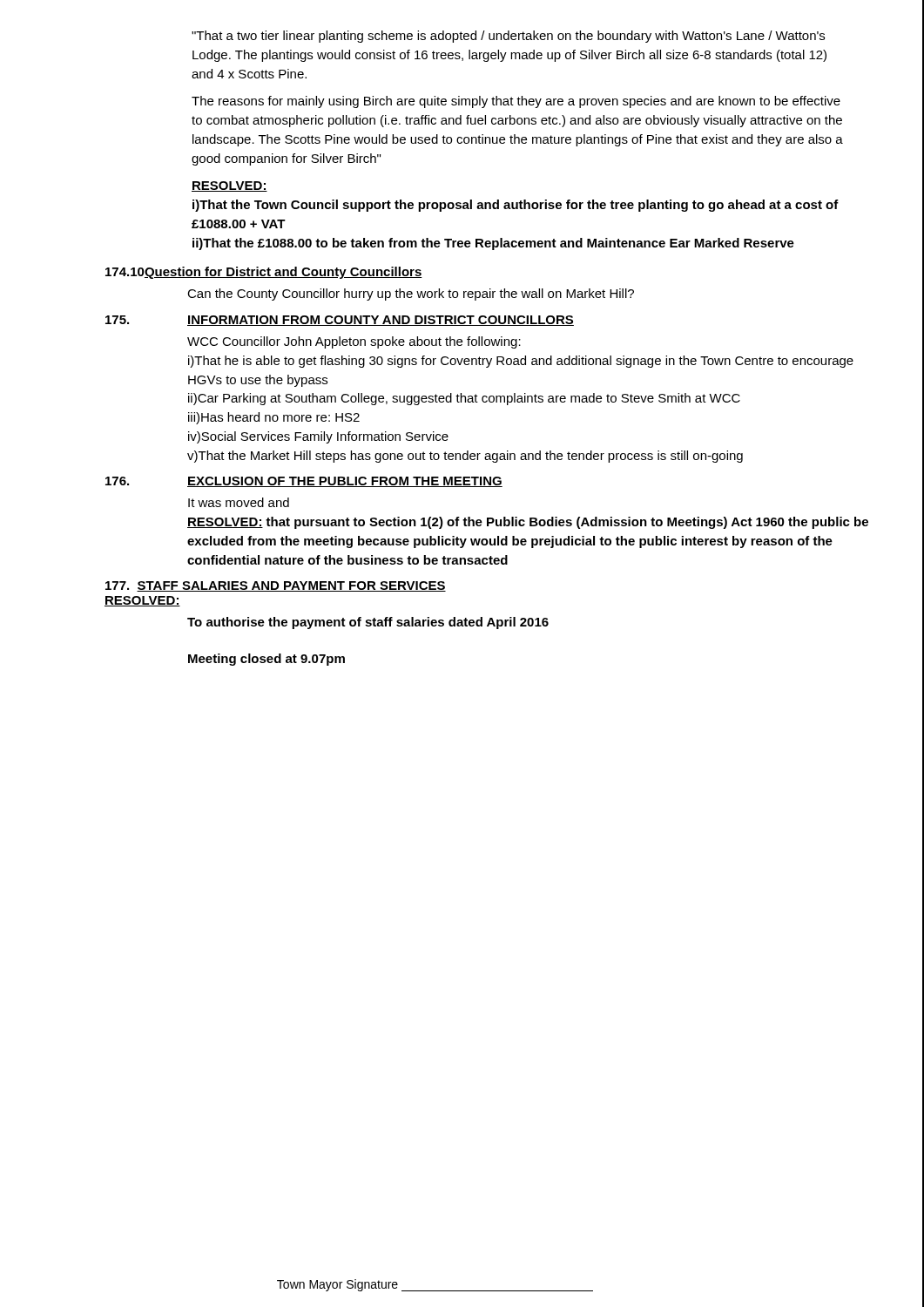Find the element starting "To authorise the"
This screenshot has height=1307, width=924.
click(x=529, y=622)
